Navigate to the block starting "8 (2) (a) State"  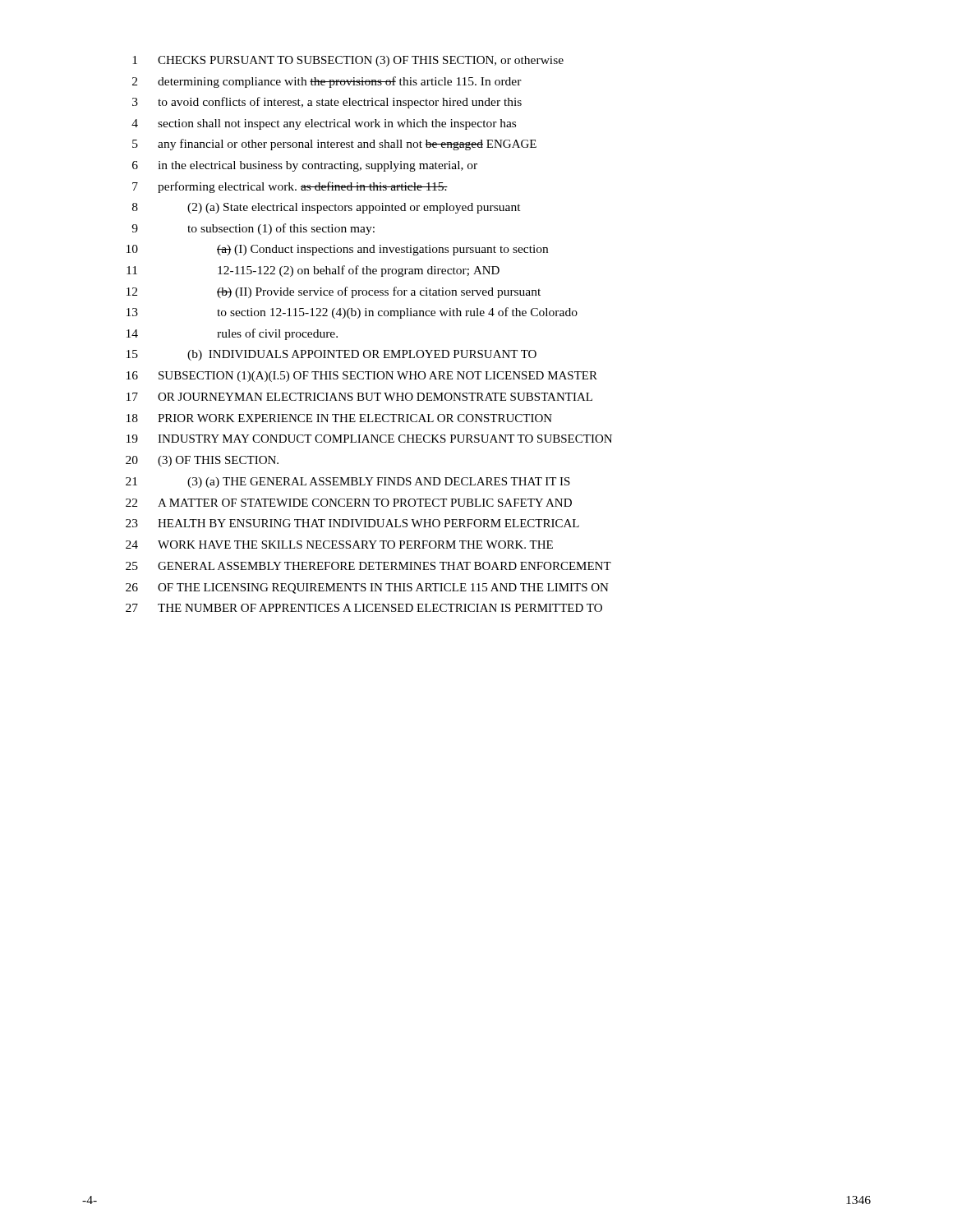click(485, 207)
